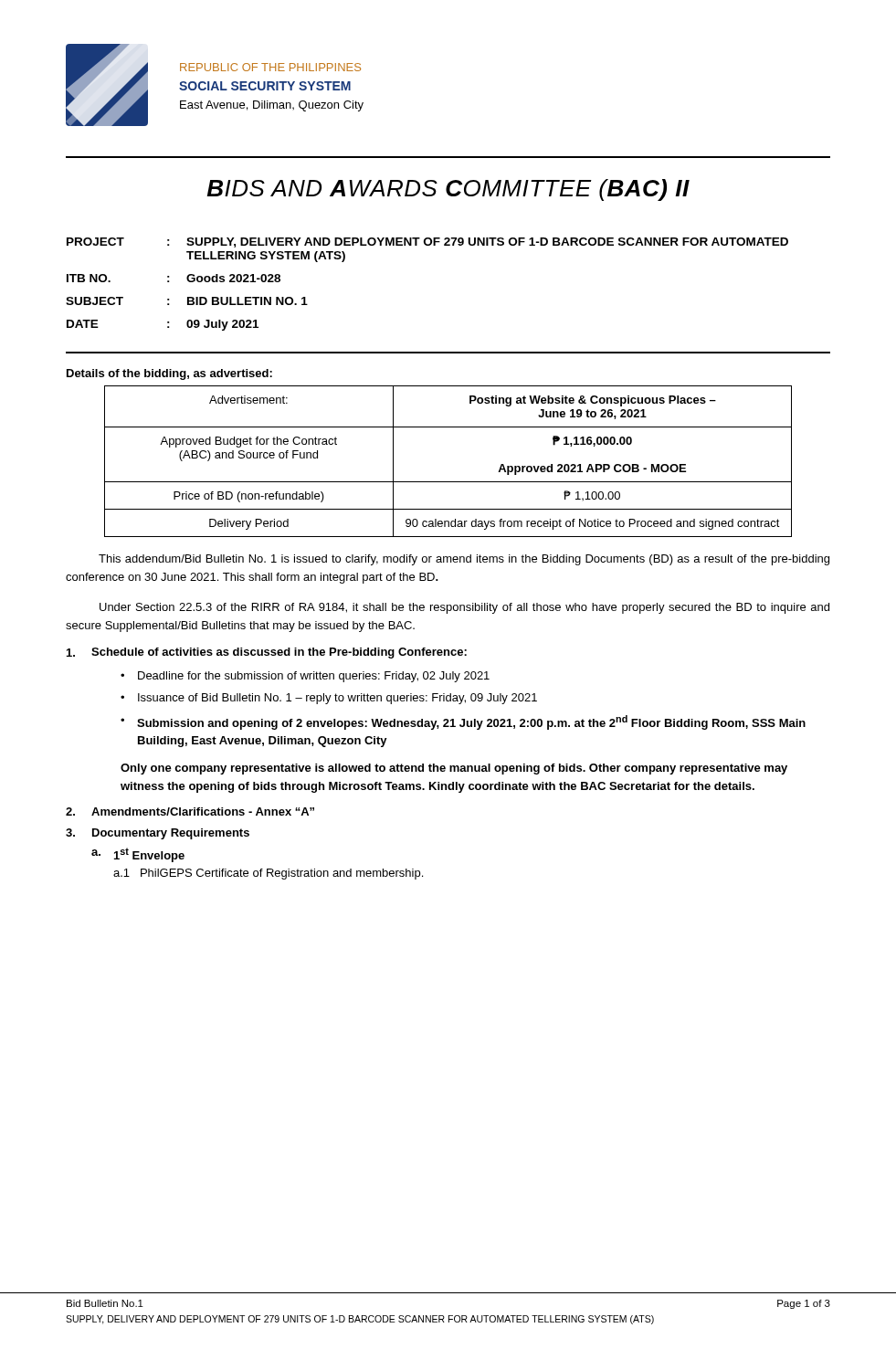Viewport: 896px width, 1370px height.
Task: Locate the text block starting "2. Amendments/Clarifications -"
Action: [190, 812]
